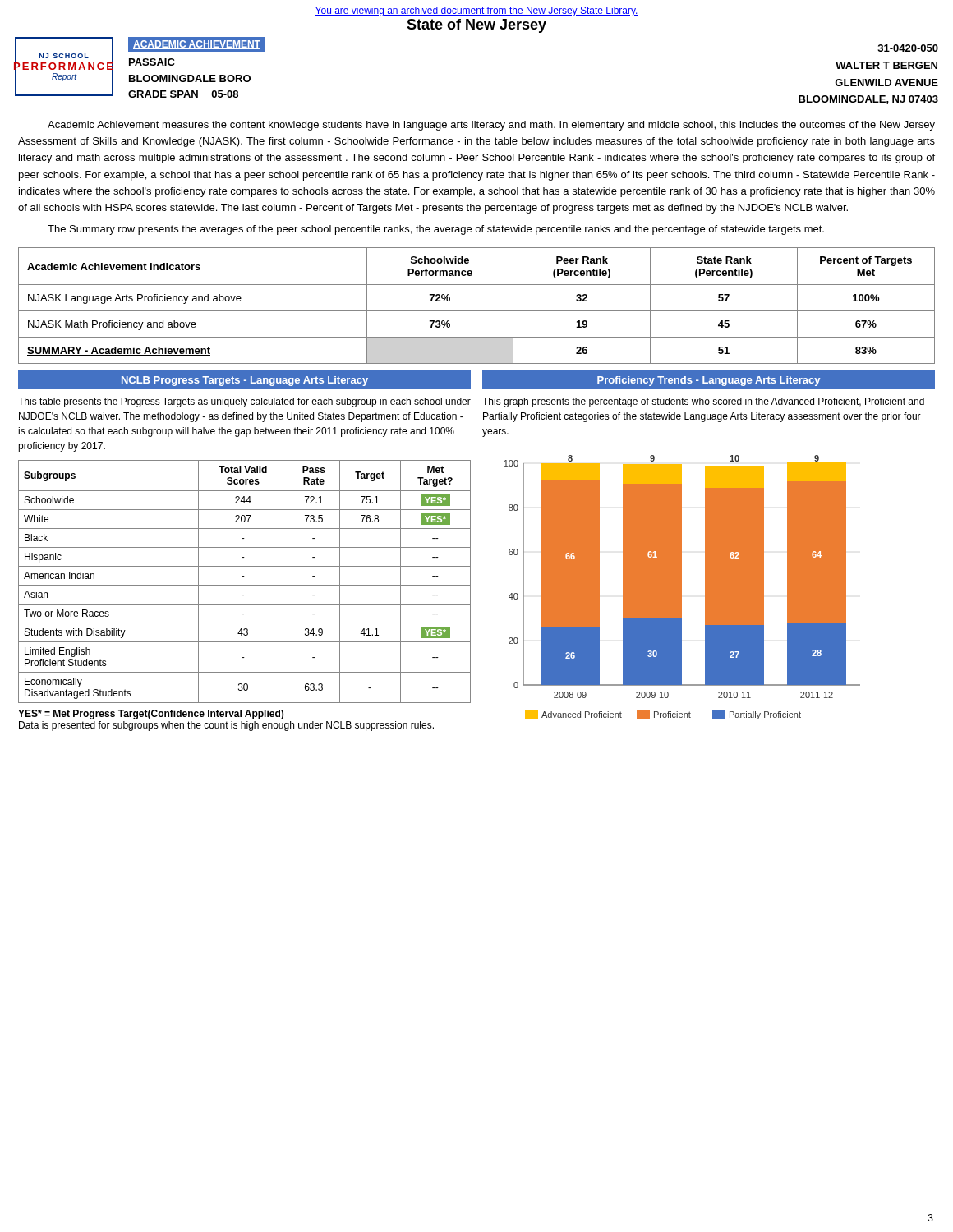Point to the element starting "State of New Jersey"
The height and width of the screenshot is (1232, 953).
(x=476, y=25)
